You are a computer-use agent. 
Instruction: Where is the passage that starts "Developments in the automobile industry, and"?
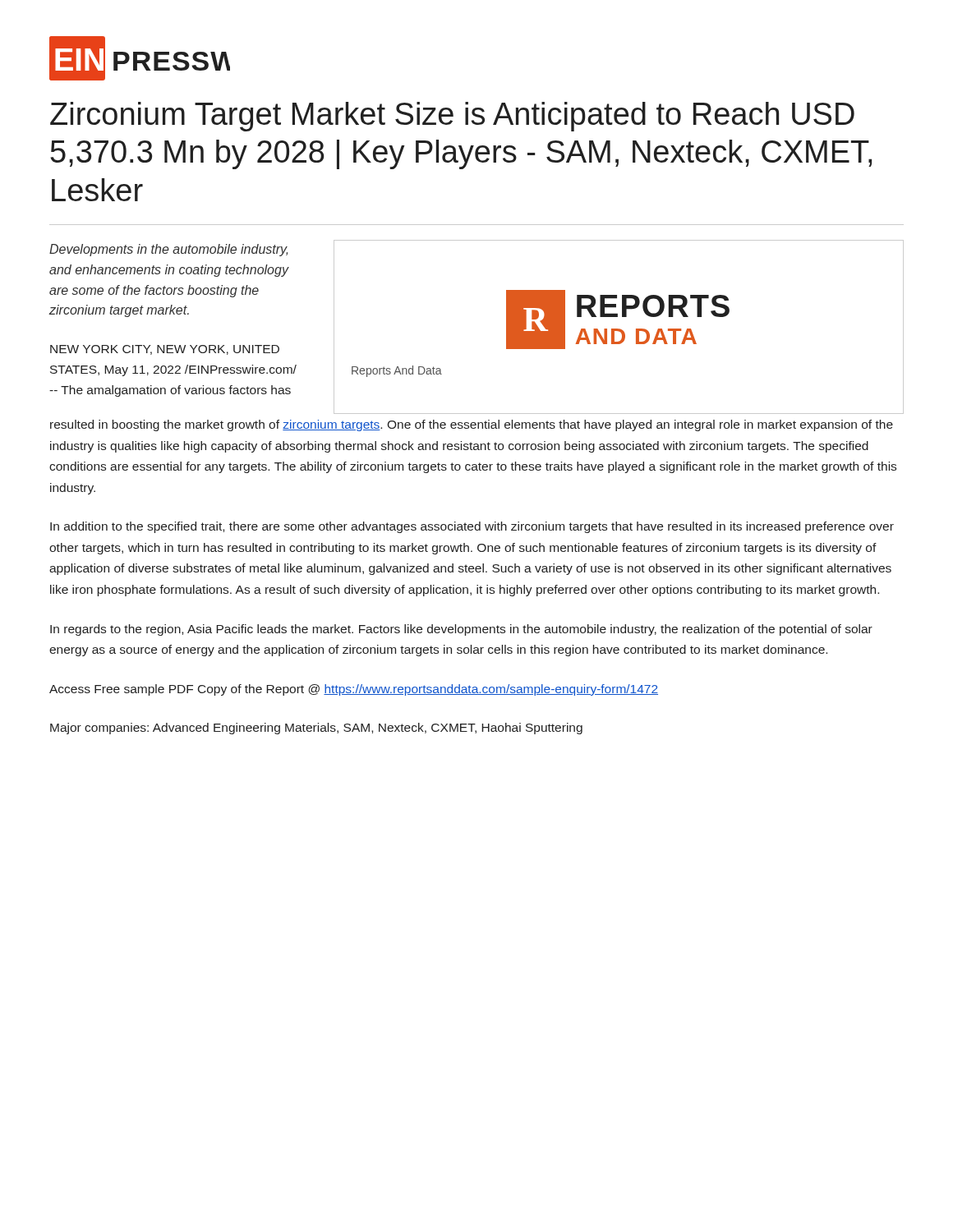[169, 280]
